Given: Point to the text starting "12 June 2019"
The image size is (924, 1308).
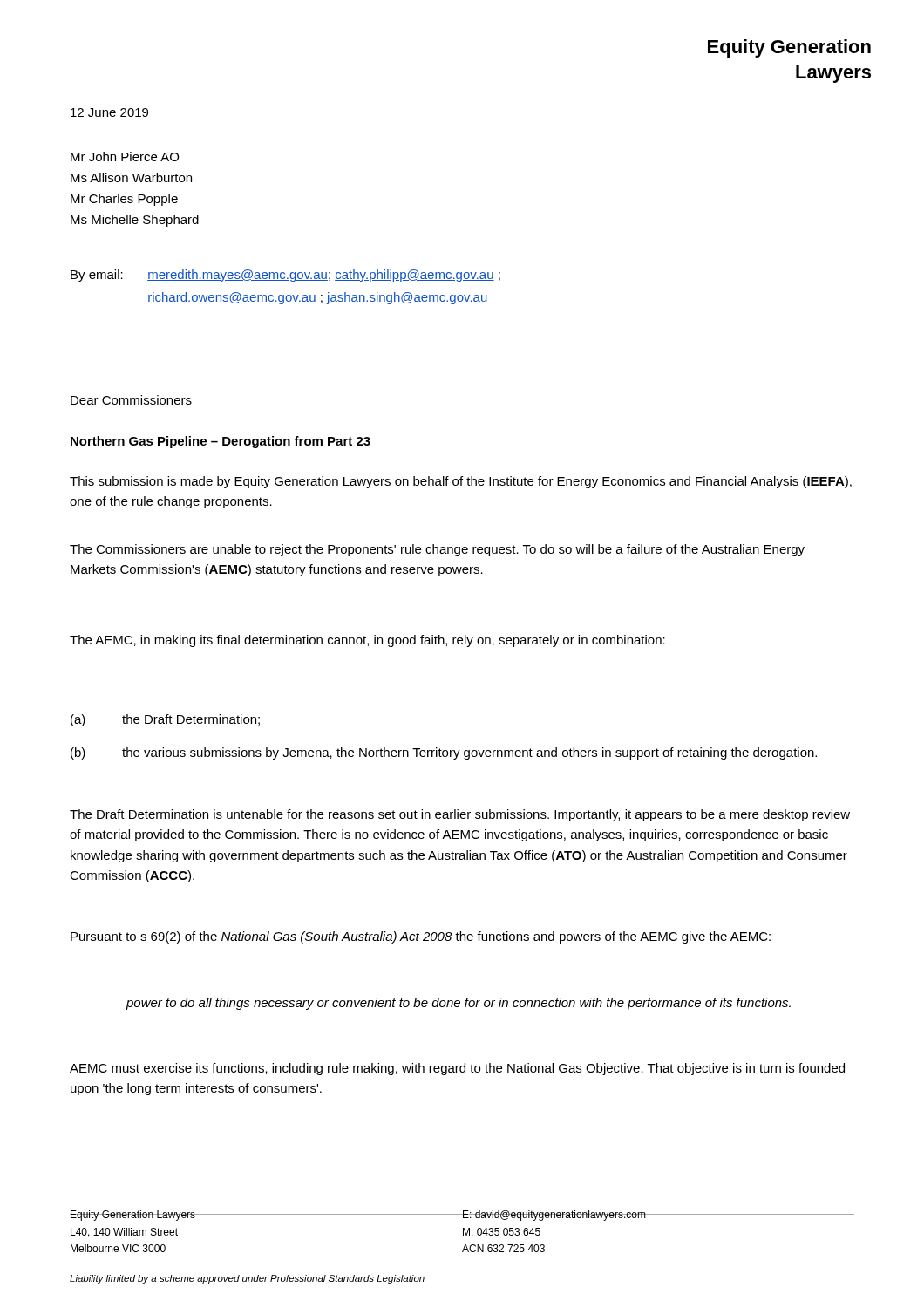Looking at the screenshot, I should pos(109,112).
